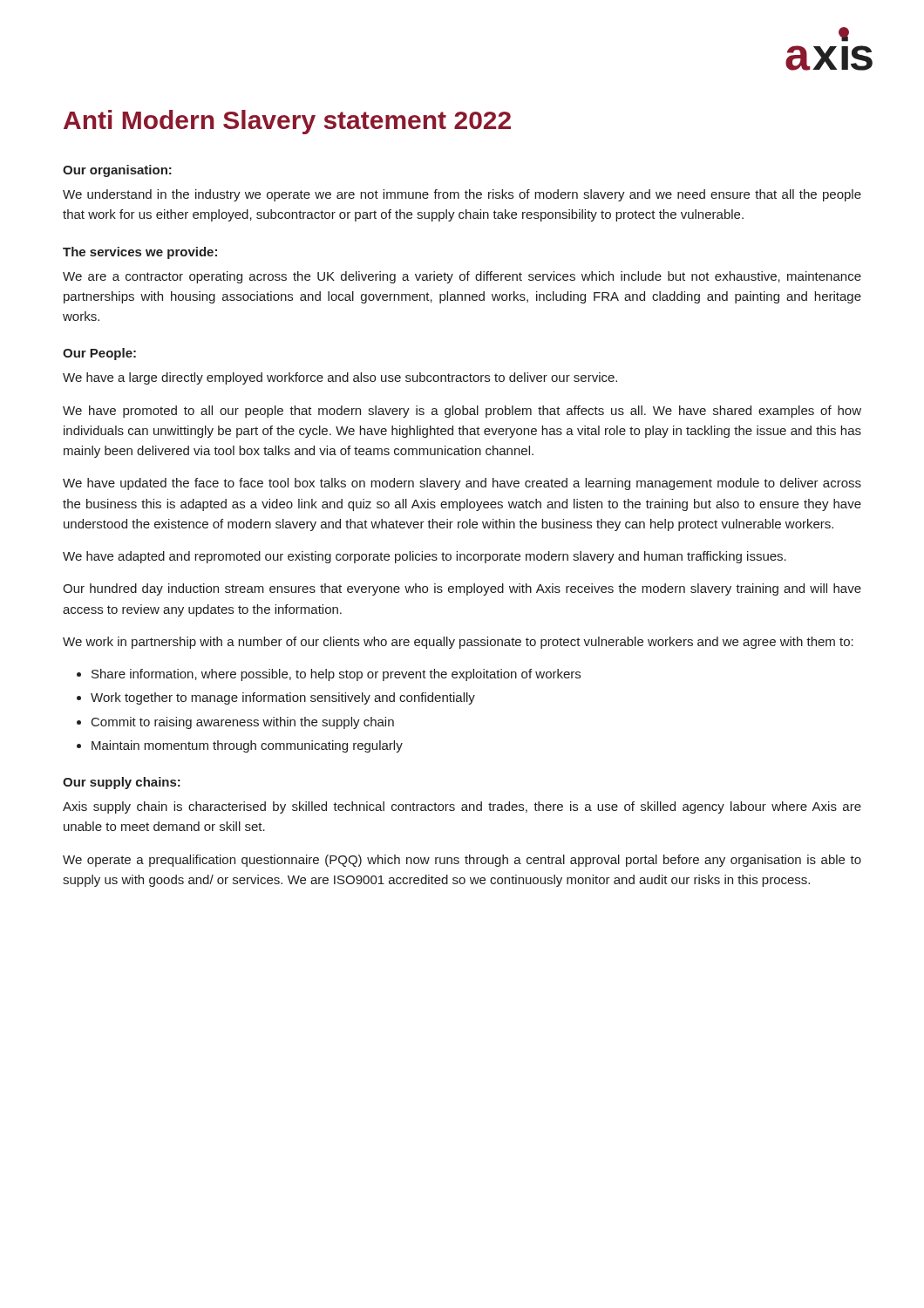Point to "Our supply chains:"
924x1308 pixels.
(x=122, y=783)
